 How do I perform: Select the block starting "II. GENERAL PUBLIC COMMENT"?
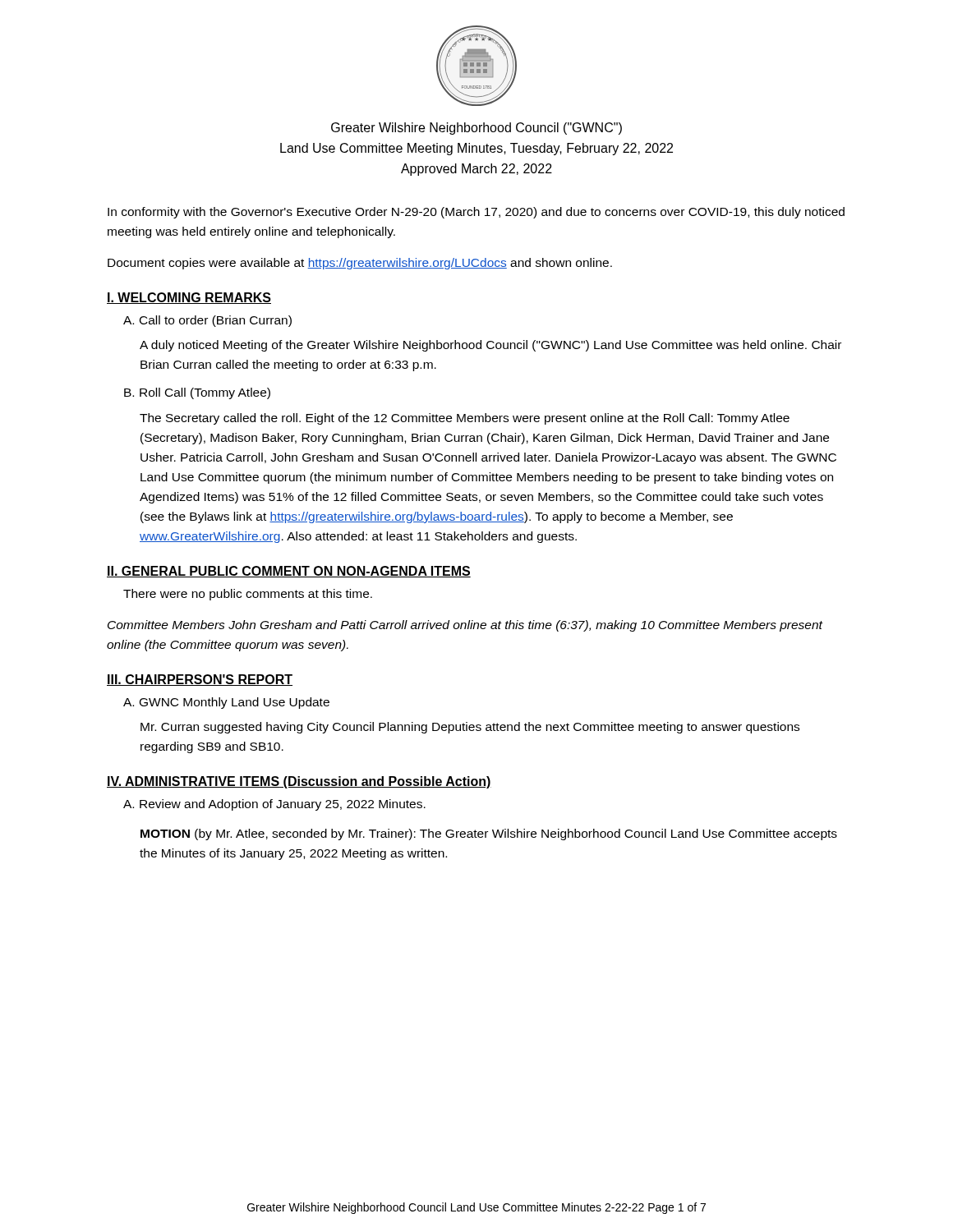(289, 571)
